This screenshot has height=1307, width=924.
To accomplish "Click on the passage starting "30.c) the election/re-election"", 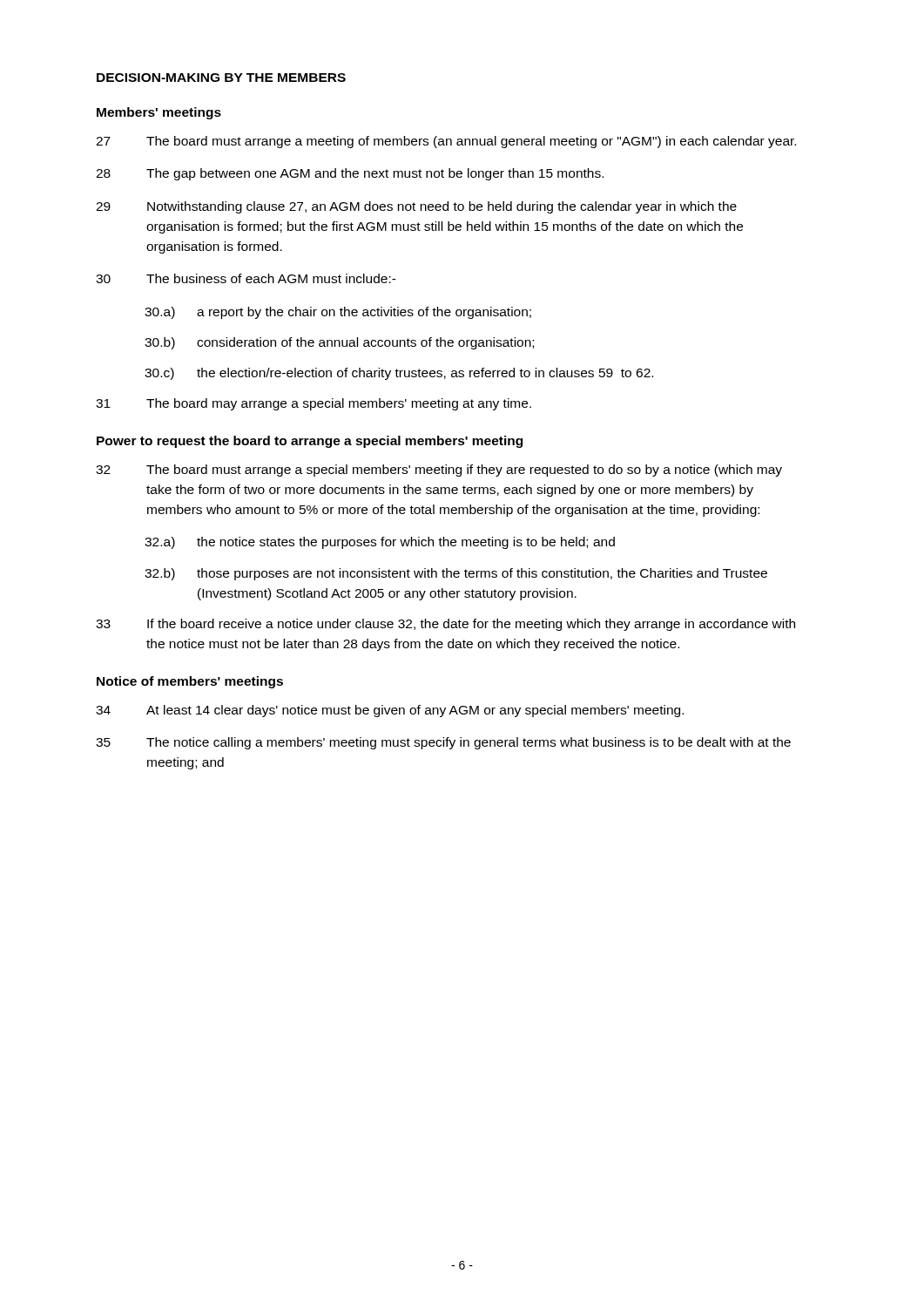I will click(478, 373).
